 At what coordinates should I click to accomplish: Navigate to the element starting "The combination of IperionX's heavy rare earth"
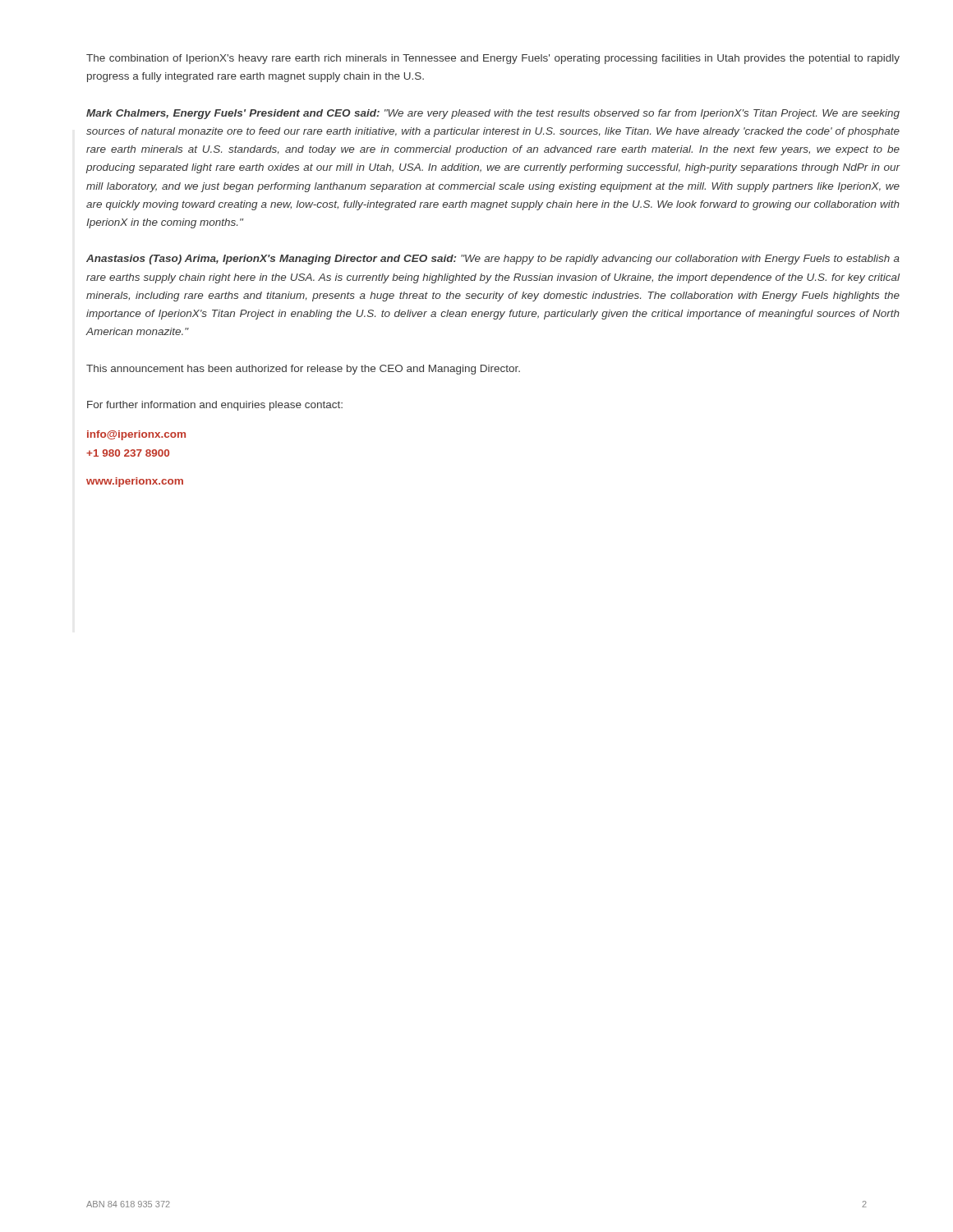493,67
